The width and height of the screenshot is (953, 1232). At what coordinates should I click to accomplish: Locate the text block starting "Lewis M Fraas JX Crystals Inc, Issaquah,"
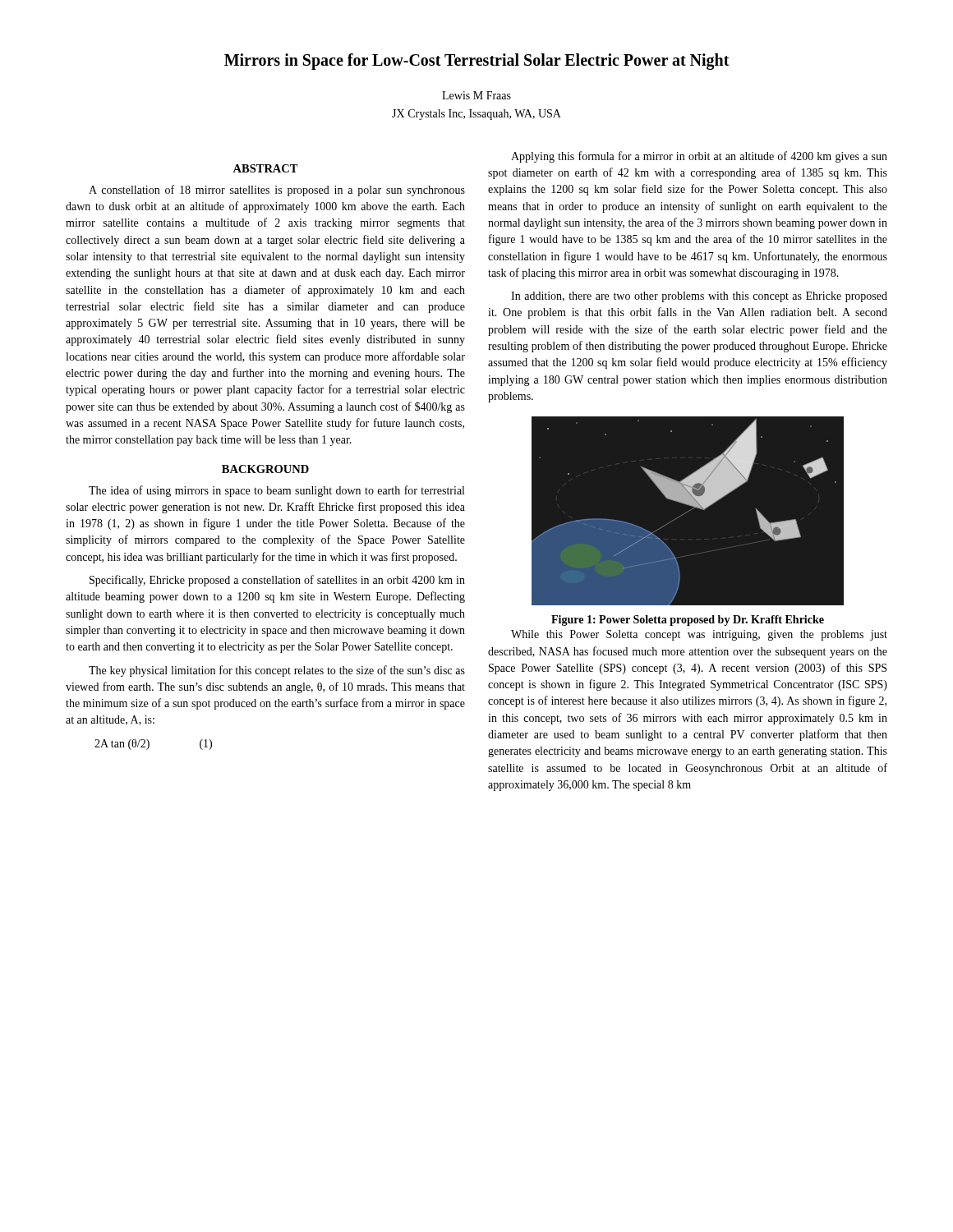(x=476, y=105)
